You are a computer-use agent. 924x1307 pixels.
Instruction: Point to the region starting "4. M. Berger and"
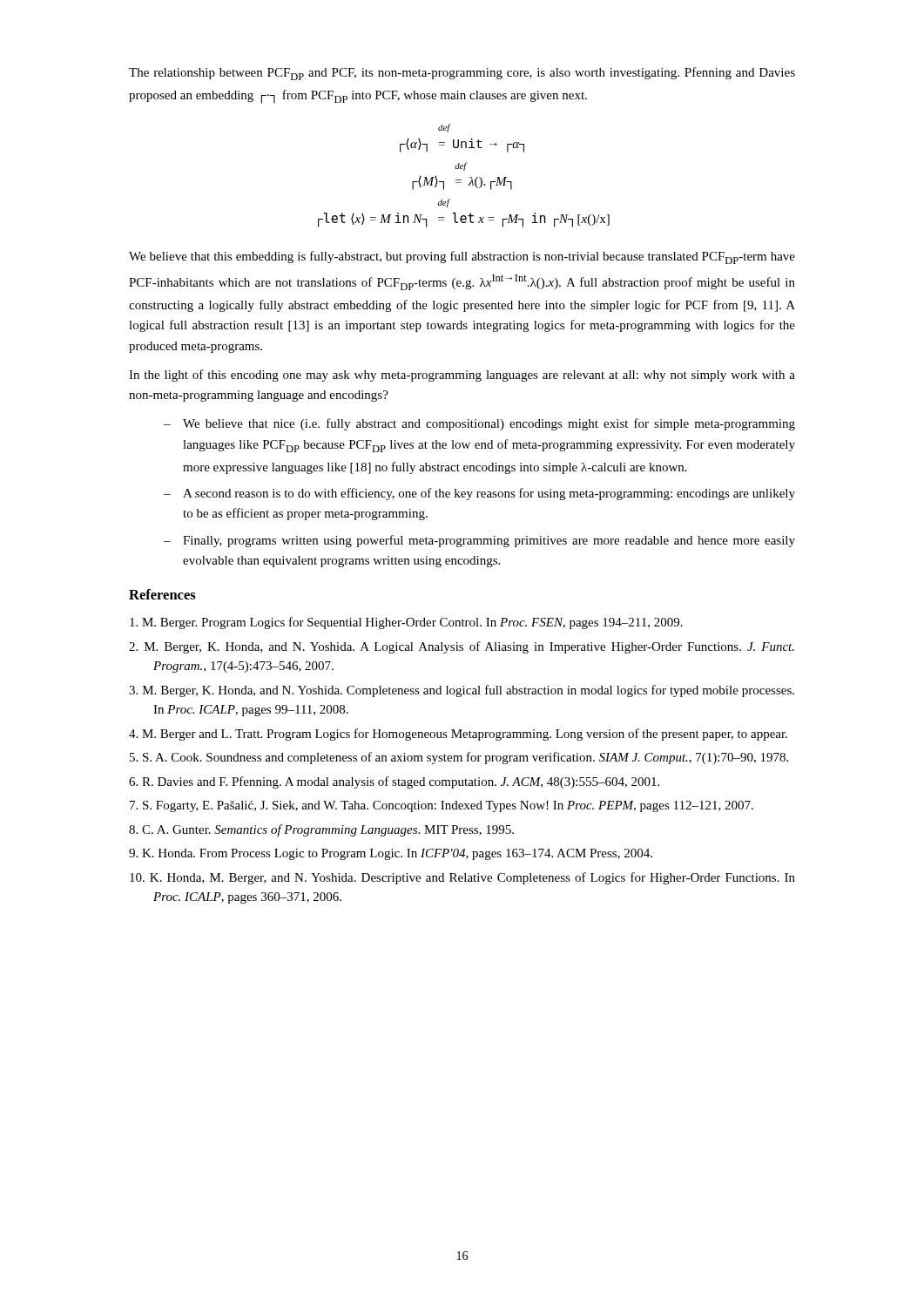pyautogui.click(x=462, y=734)
